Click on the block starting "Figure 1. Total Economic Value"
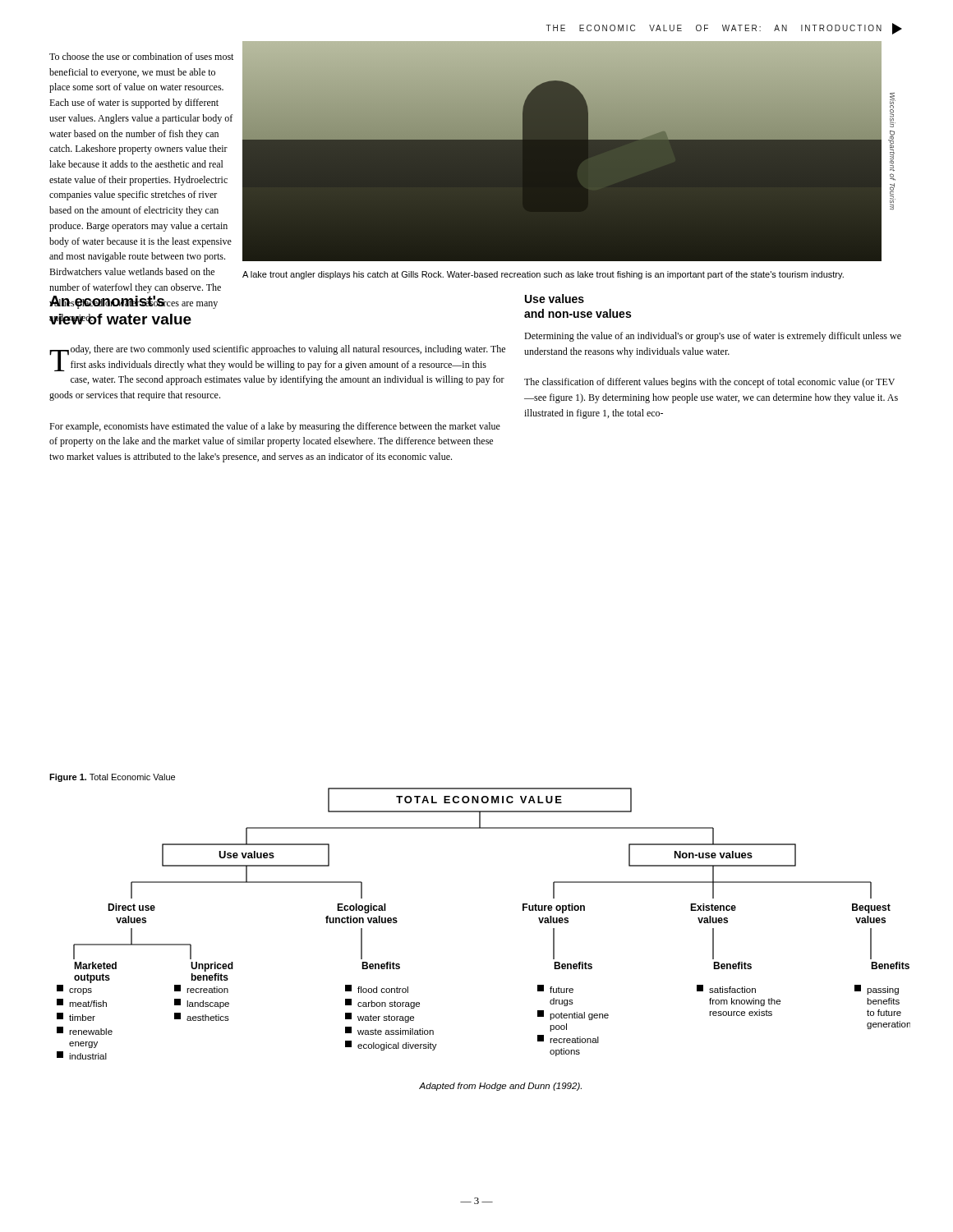953x1232 pixels. [x=112, y=777]
